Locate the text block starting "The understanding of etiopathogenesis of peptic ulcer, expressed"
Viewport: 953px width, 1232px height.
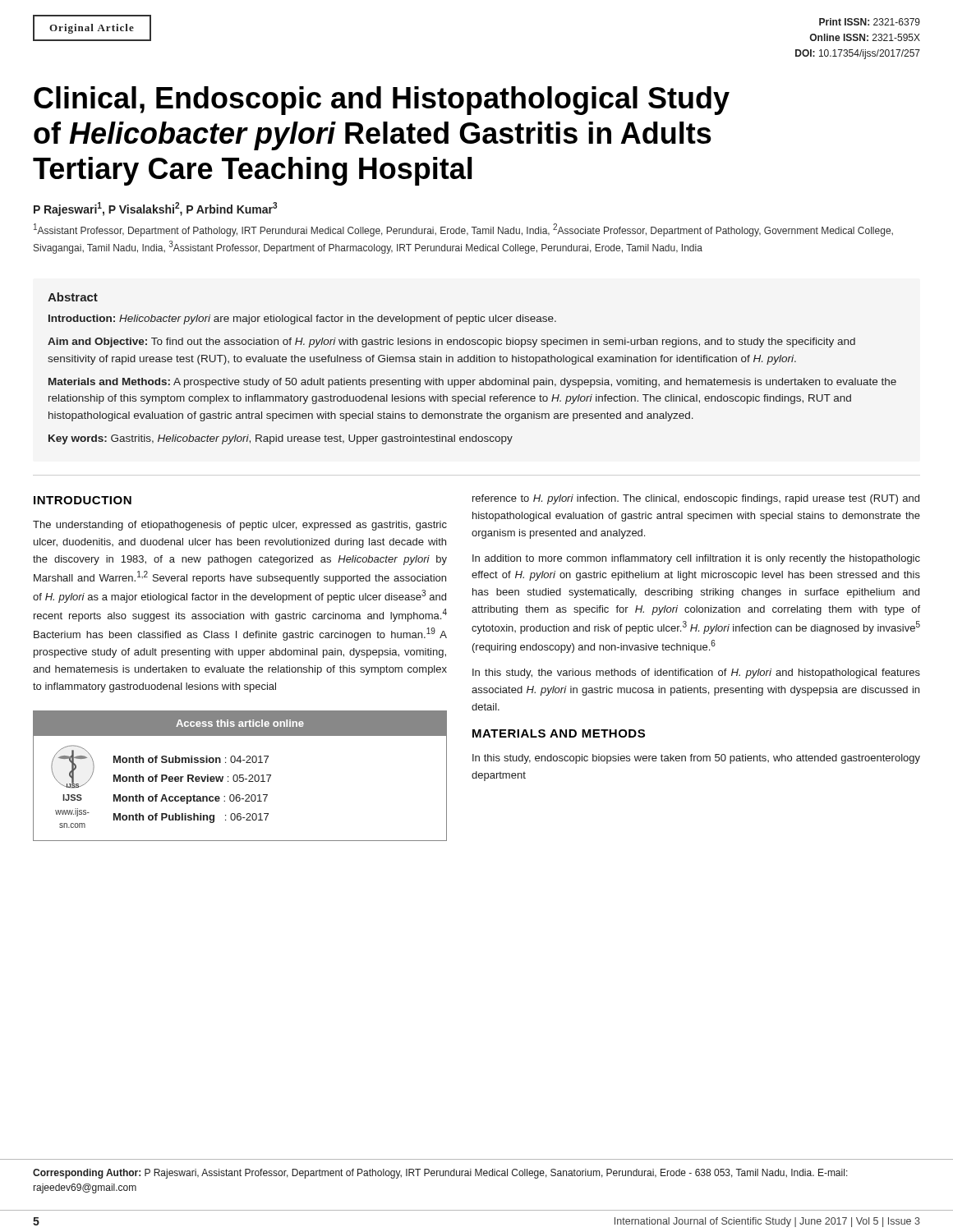pos(240,606)
